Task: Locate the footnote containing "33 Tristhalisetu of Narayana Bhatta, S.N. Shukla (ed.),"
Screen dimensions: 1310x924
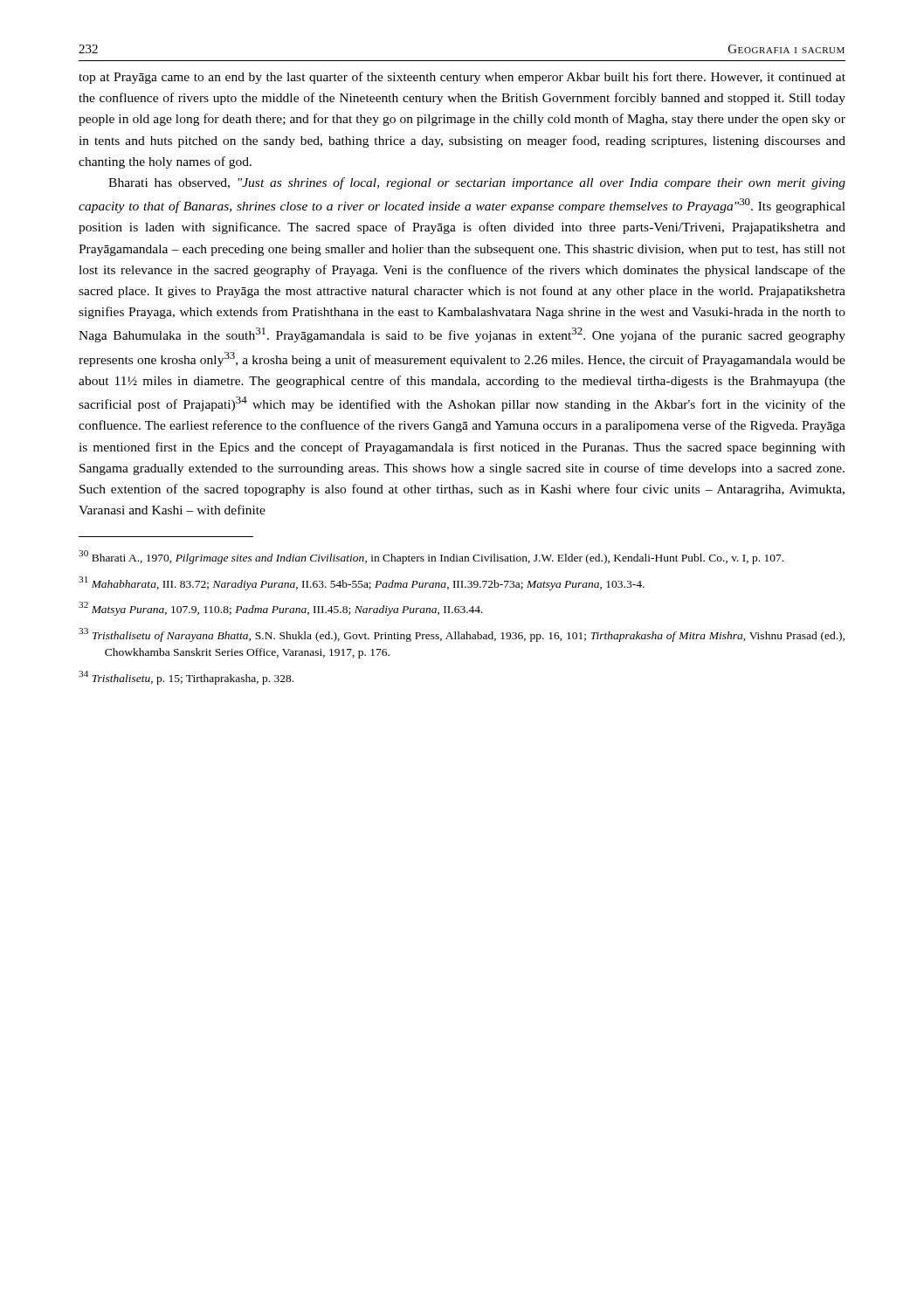Action: point(462,642)
